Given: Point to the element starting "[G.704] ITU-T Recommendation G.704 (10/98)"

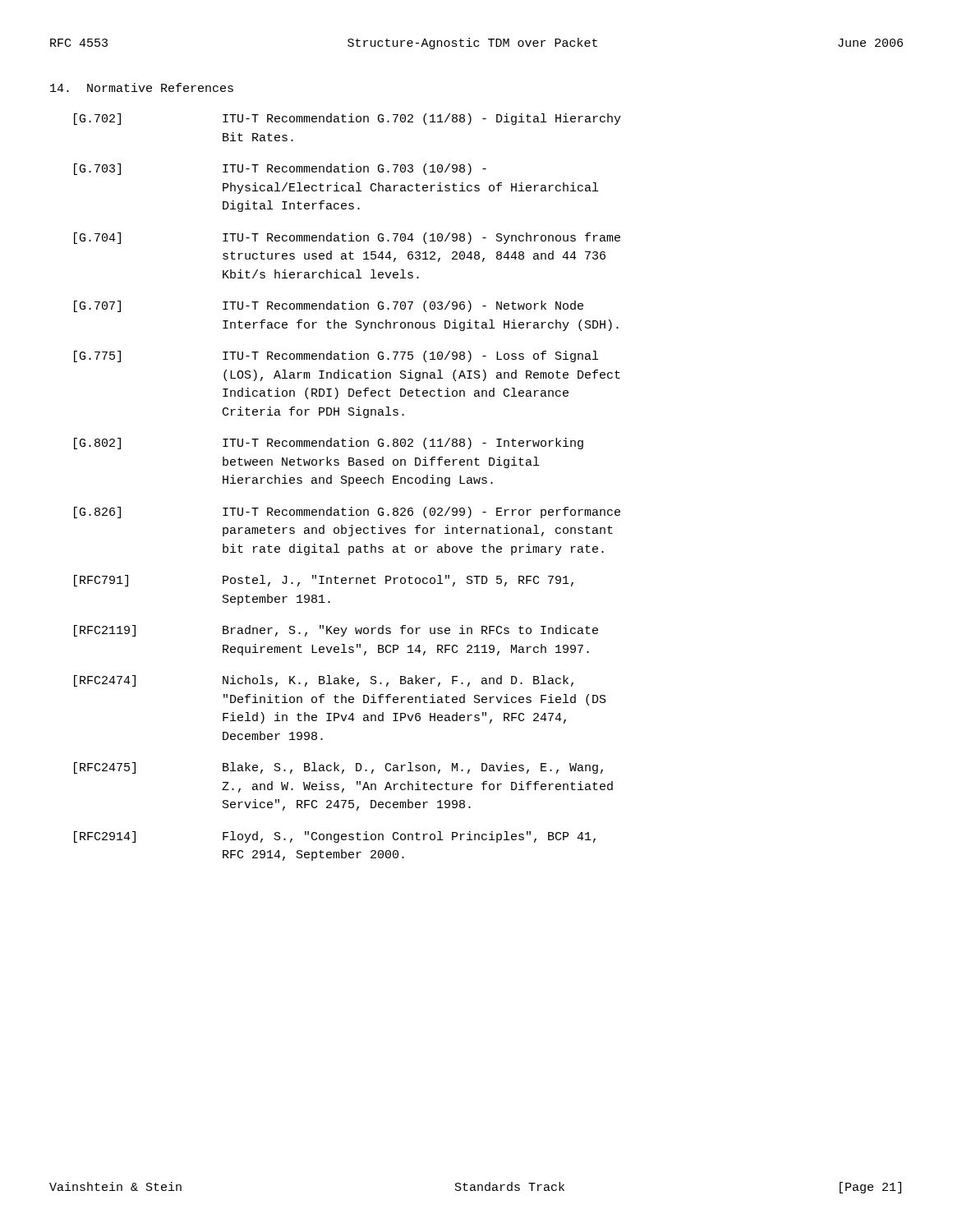Looking at the screenshot, I should tap(476, 257).
